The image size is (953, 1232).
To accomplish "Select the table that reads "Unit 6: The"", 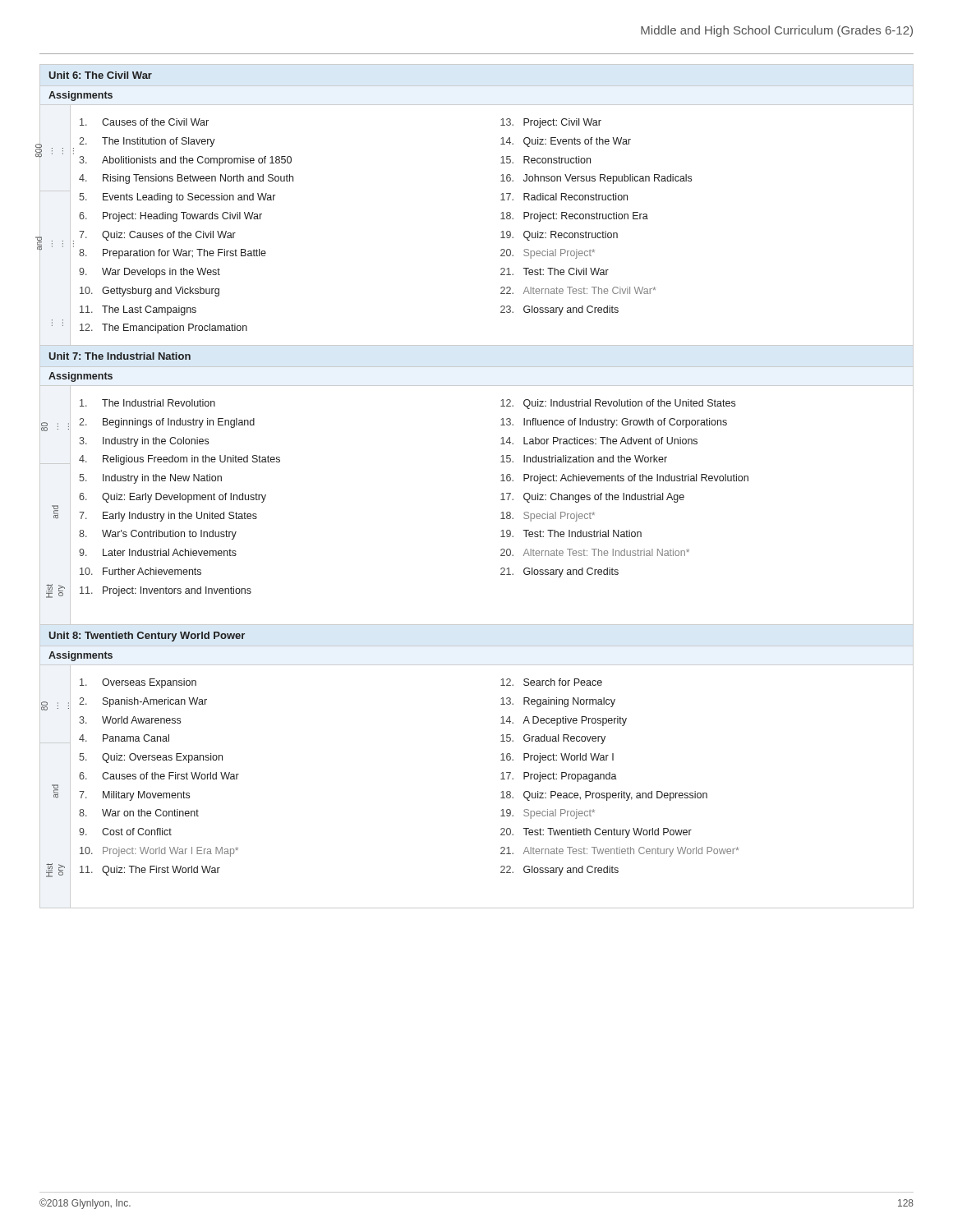I will (476, 210).
